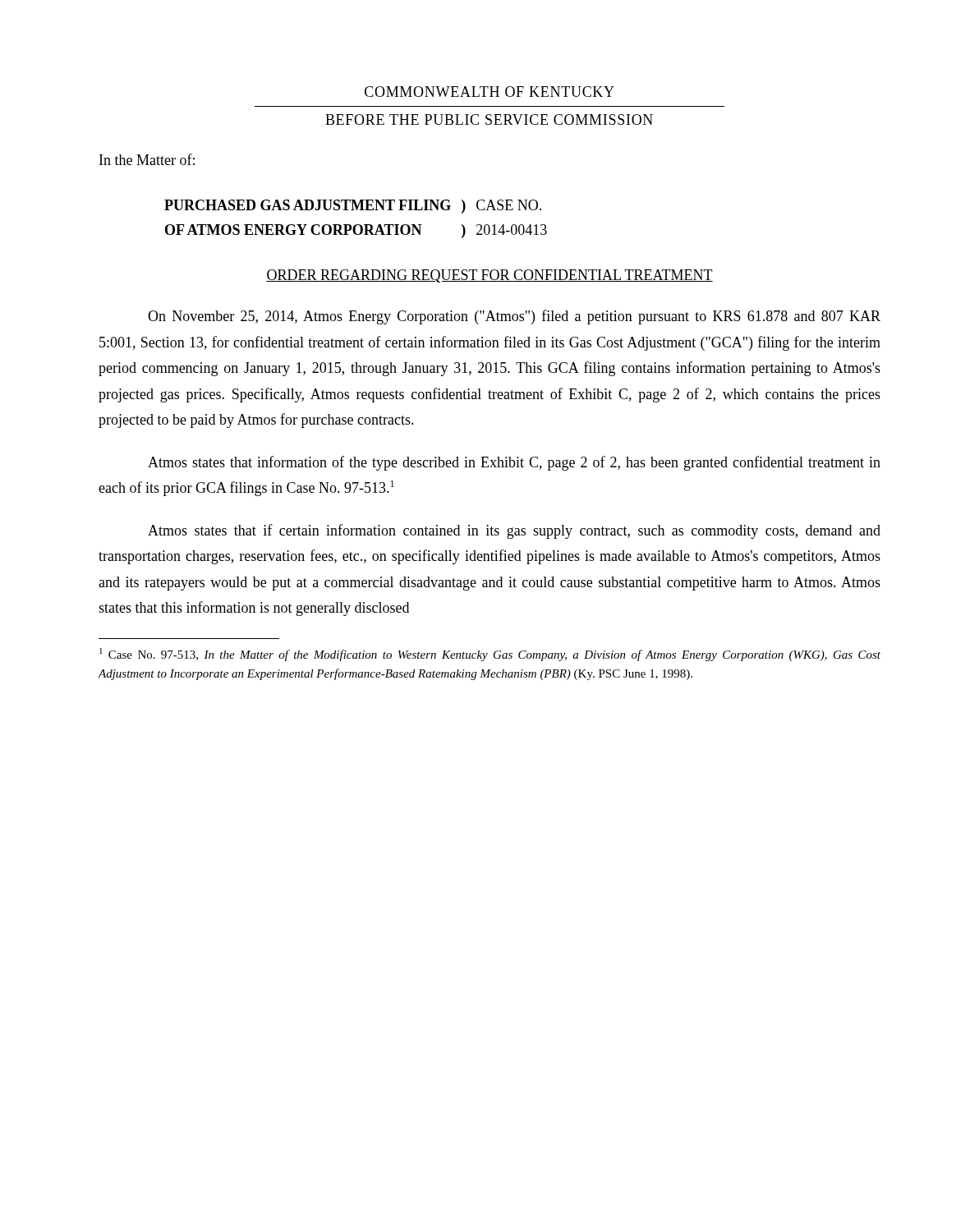This screenshot has height=1232, width=979.
Task: Select the block starting "COMMONWEALTH OF KENTUCKY"
Action: 490,92
